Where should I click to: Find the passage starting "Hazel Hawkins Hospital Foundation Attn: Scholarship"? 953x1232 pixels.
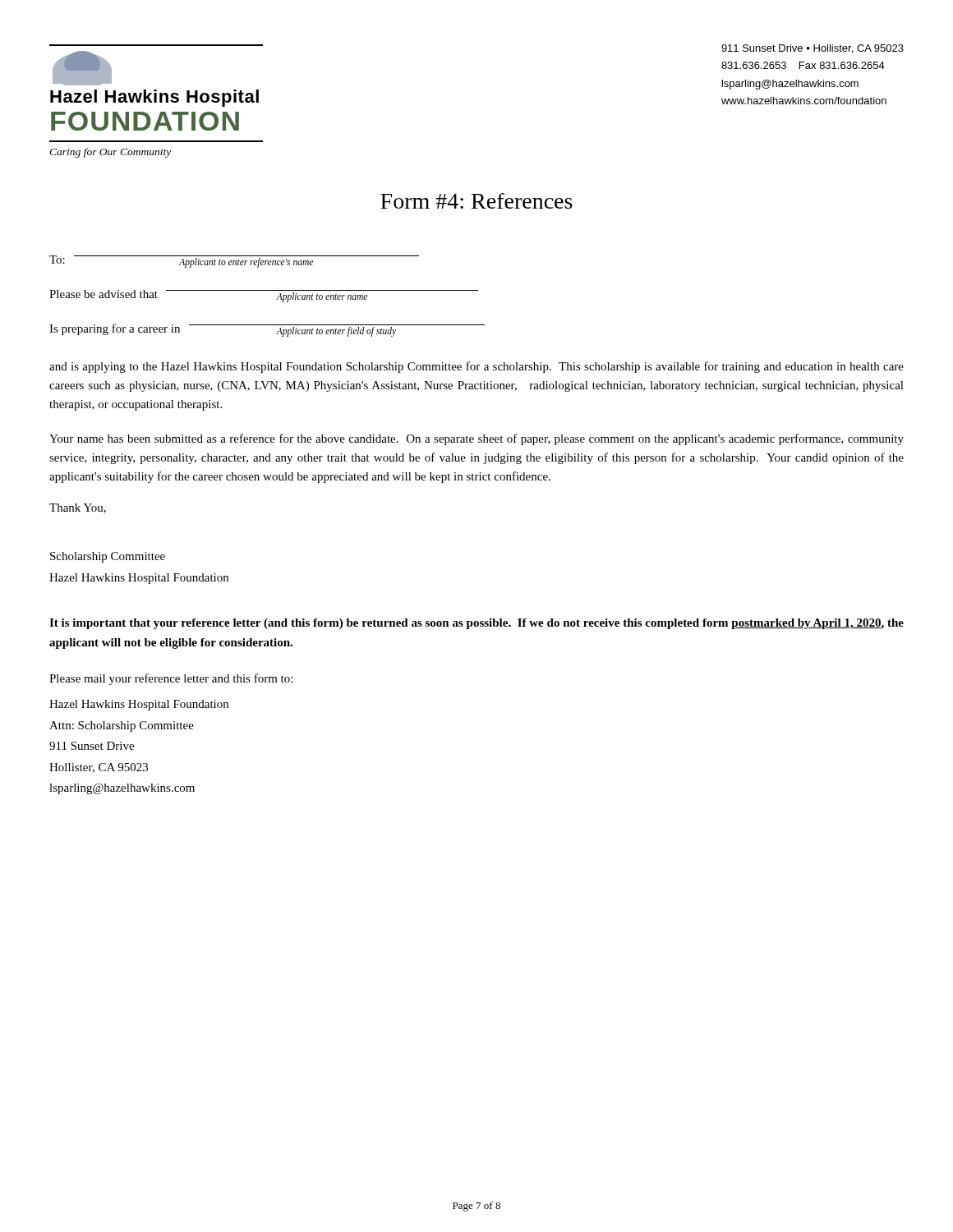139,746
